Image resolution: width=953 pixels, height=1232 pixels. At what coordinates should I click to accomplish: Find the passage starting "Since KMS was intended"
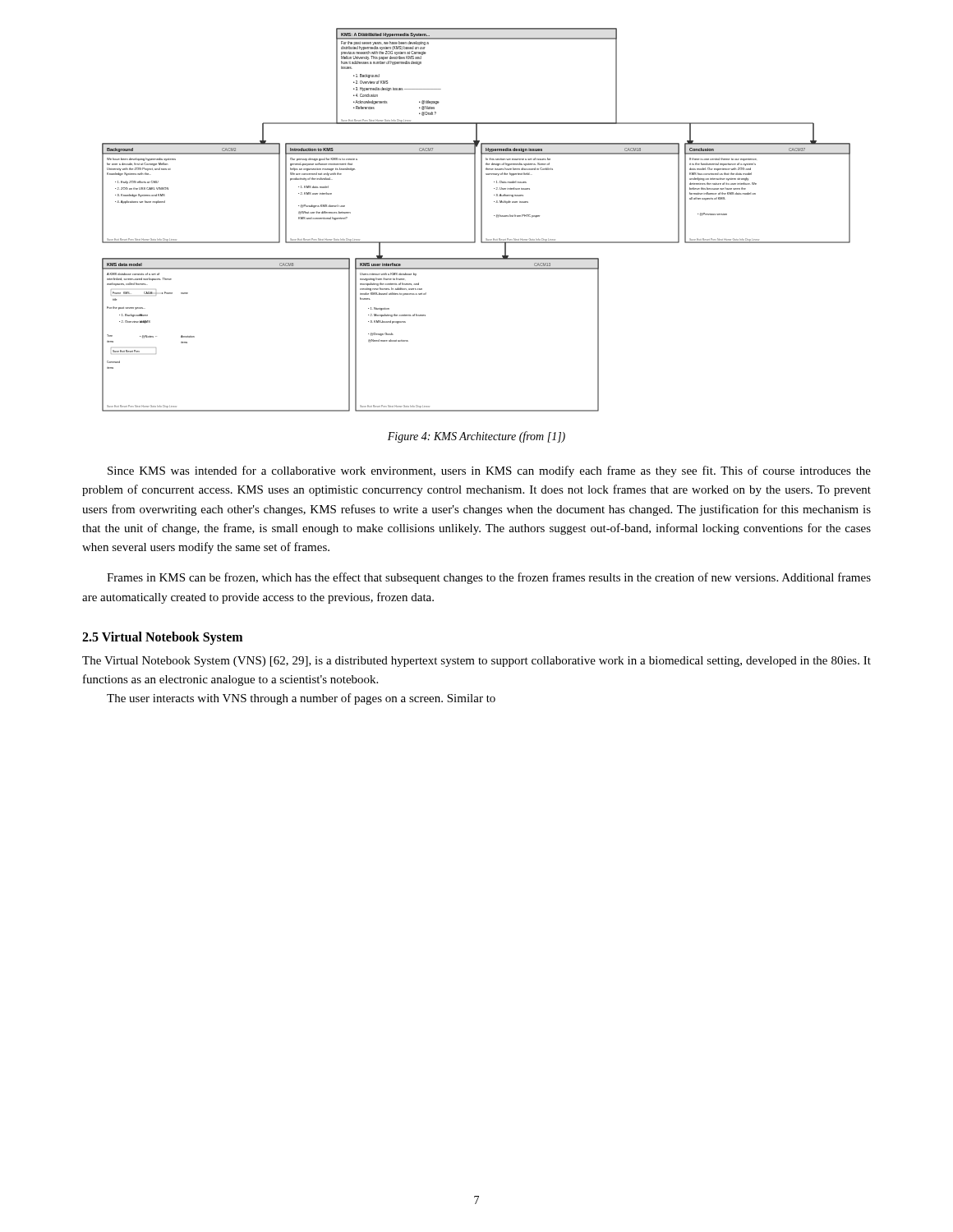coord(476,509)
